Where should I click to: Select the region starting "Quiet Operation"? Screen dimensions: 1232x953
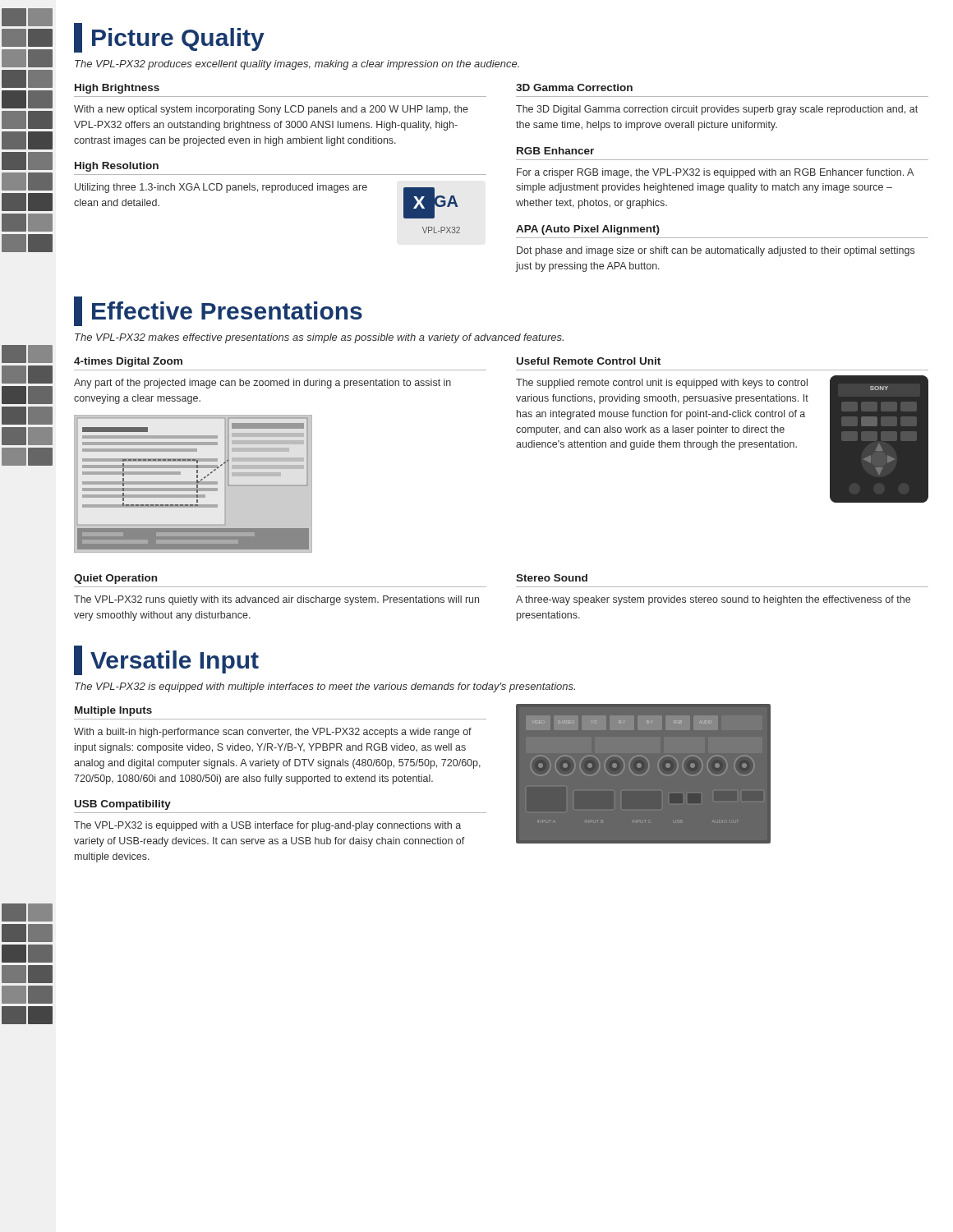[116, 578]
